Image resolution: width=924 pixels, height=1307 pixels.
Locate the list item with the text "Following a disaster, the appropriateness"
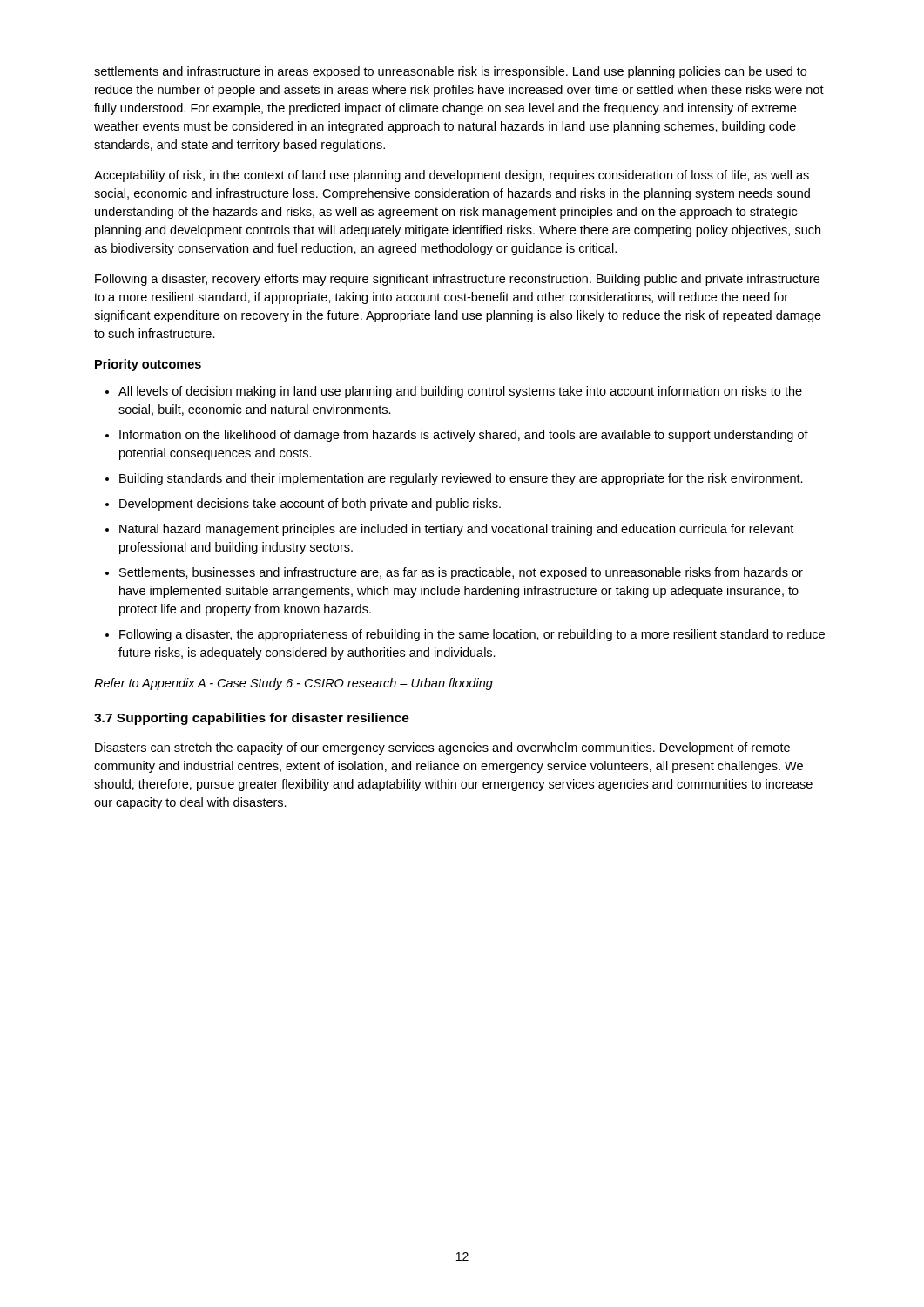tap(472, 644)
